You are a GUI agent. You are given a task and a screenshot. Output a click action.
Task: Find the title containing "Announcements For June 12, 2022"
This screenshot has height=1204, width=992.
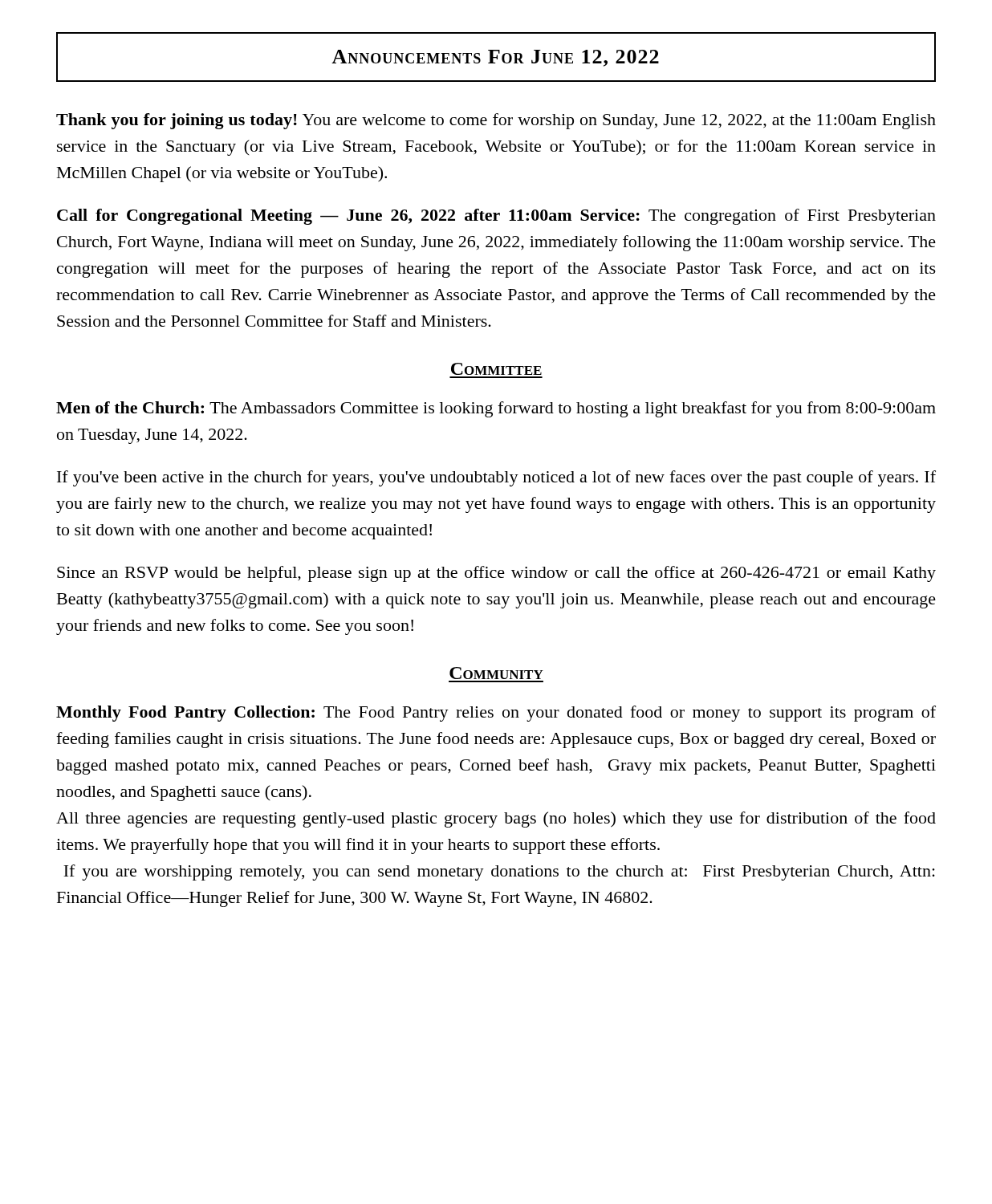[x=496, y=57]
